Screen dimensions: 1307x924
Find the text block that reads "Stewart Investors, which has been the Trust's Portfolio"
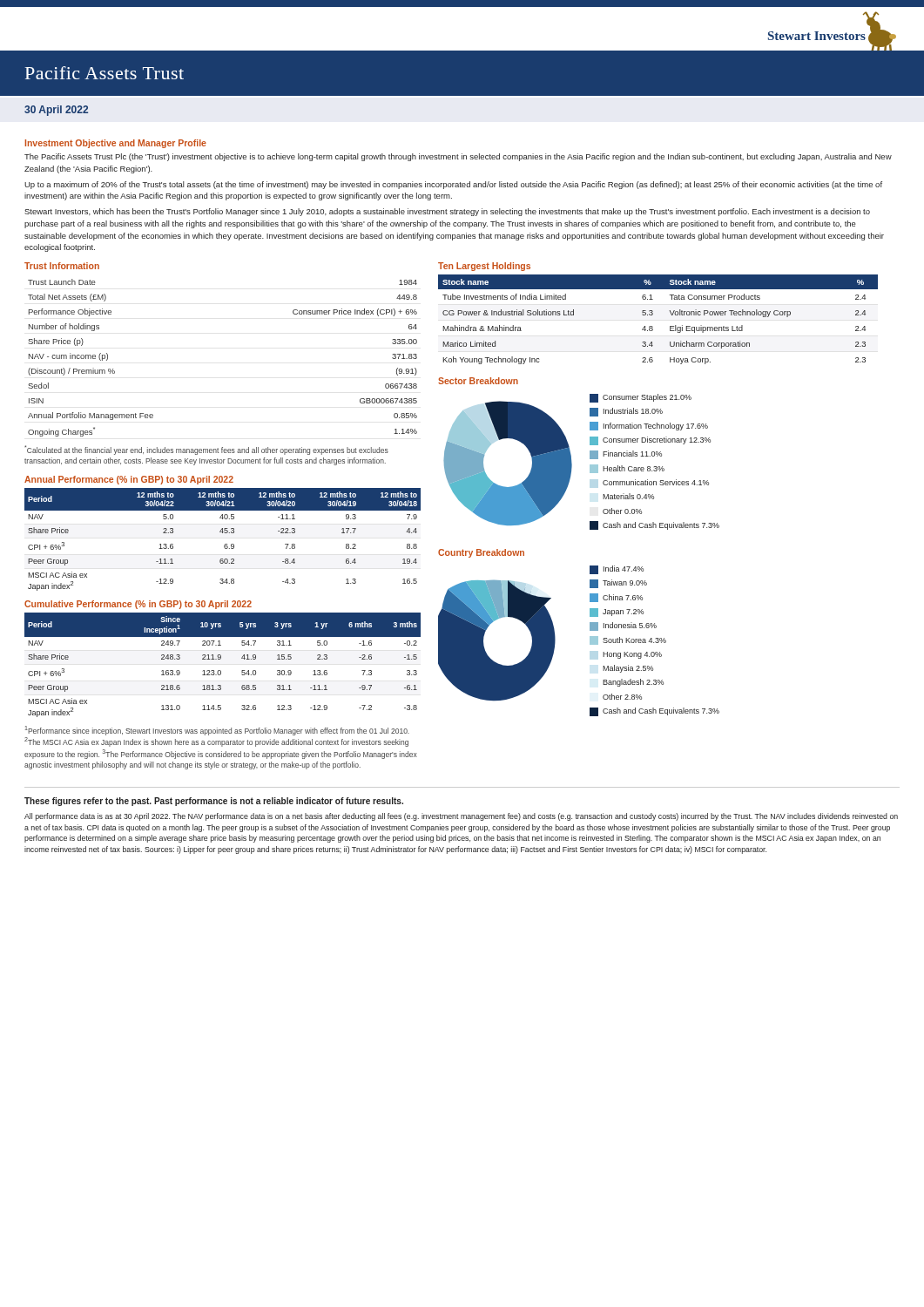tap(454, 229)
